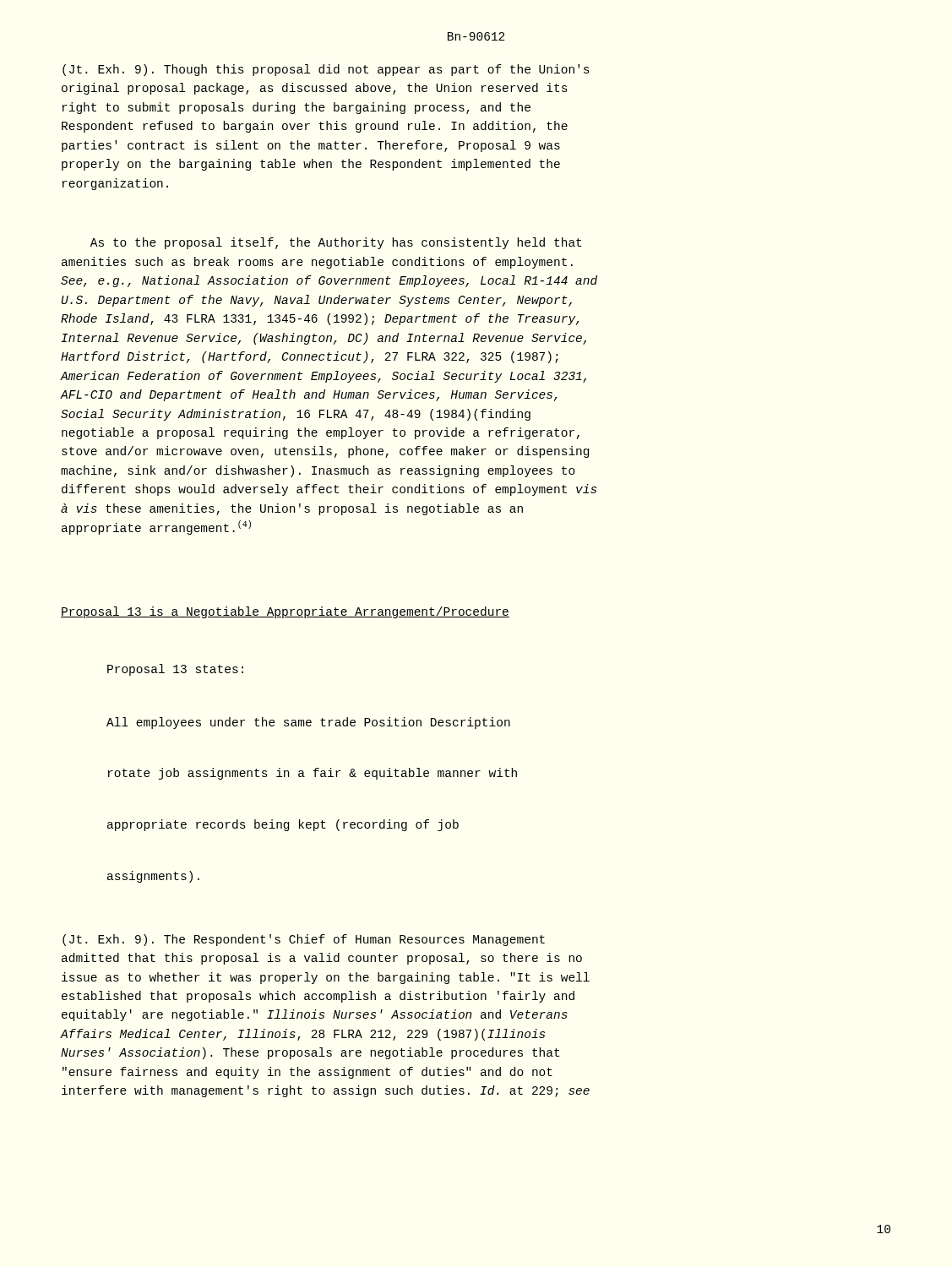Where is the passage that starts "All employees under the"?
The width and height of the screenshot is (952, 1267).
(x=308, y=723)
